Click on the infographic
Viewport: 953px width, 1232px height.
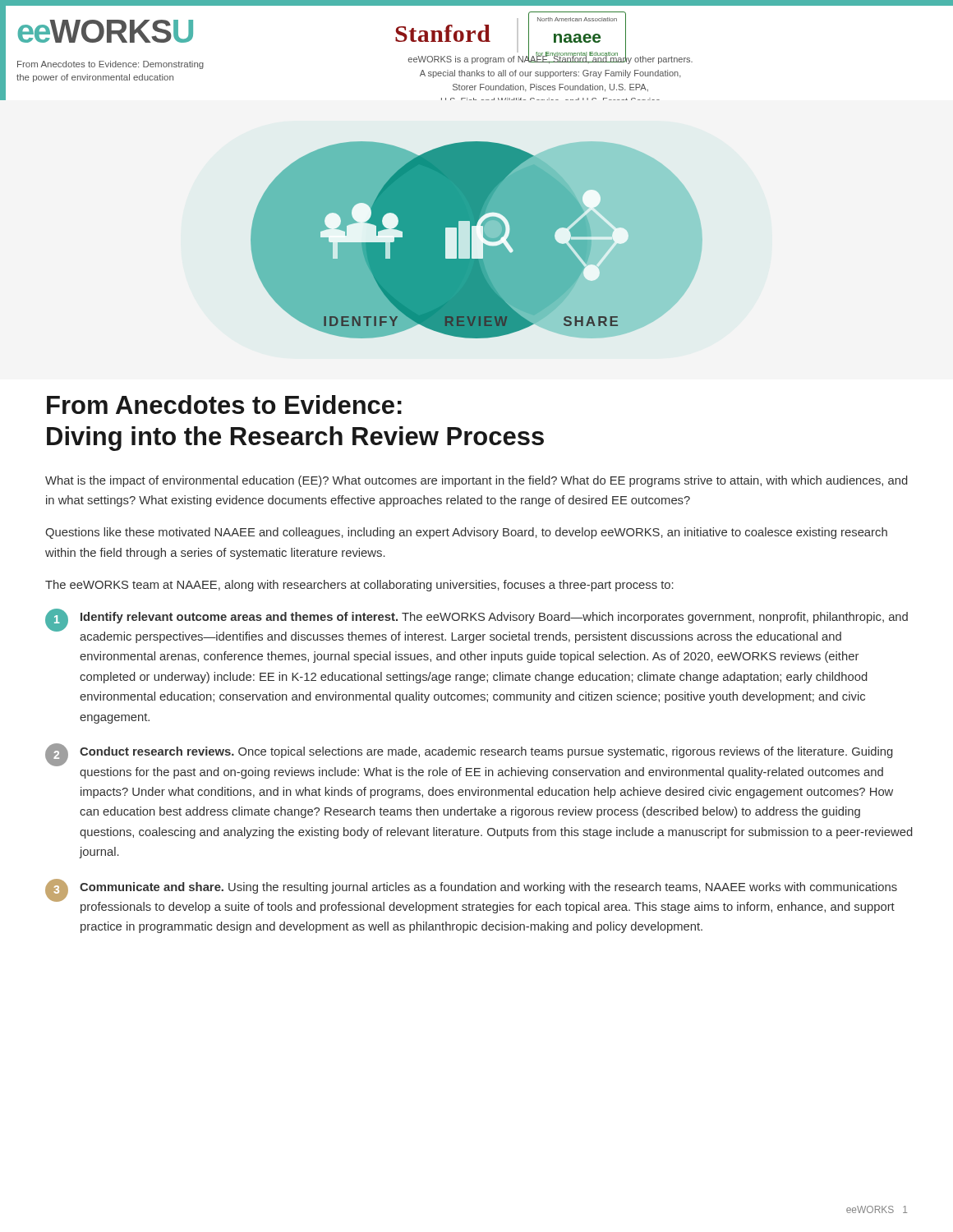point(476,240)
